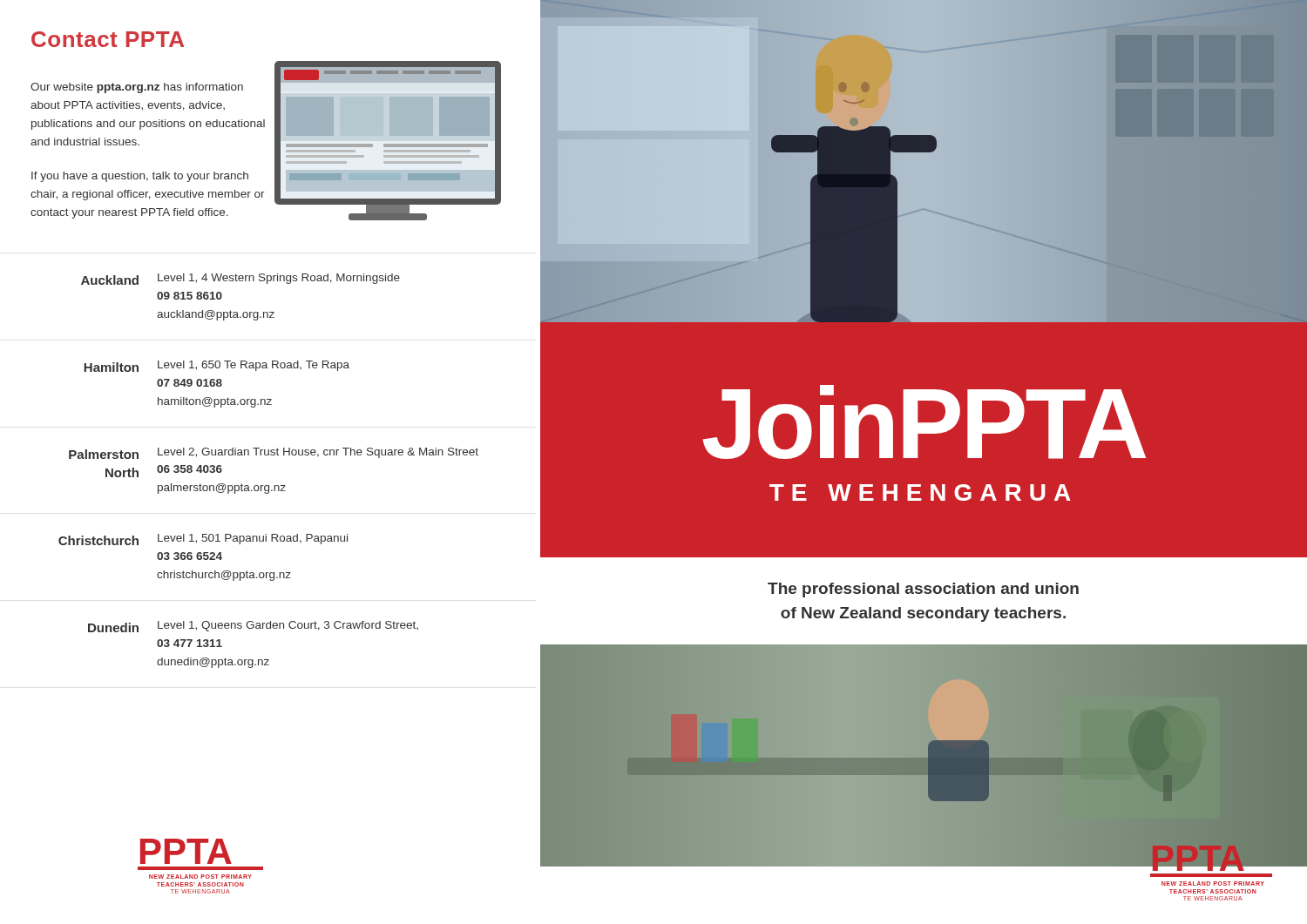Select the screenshot
This screenshot has height=924, width=1307.
(388, 144)
